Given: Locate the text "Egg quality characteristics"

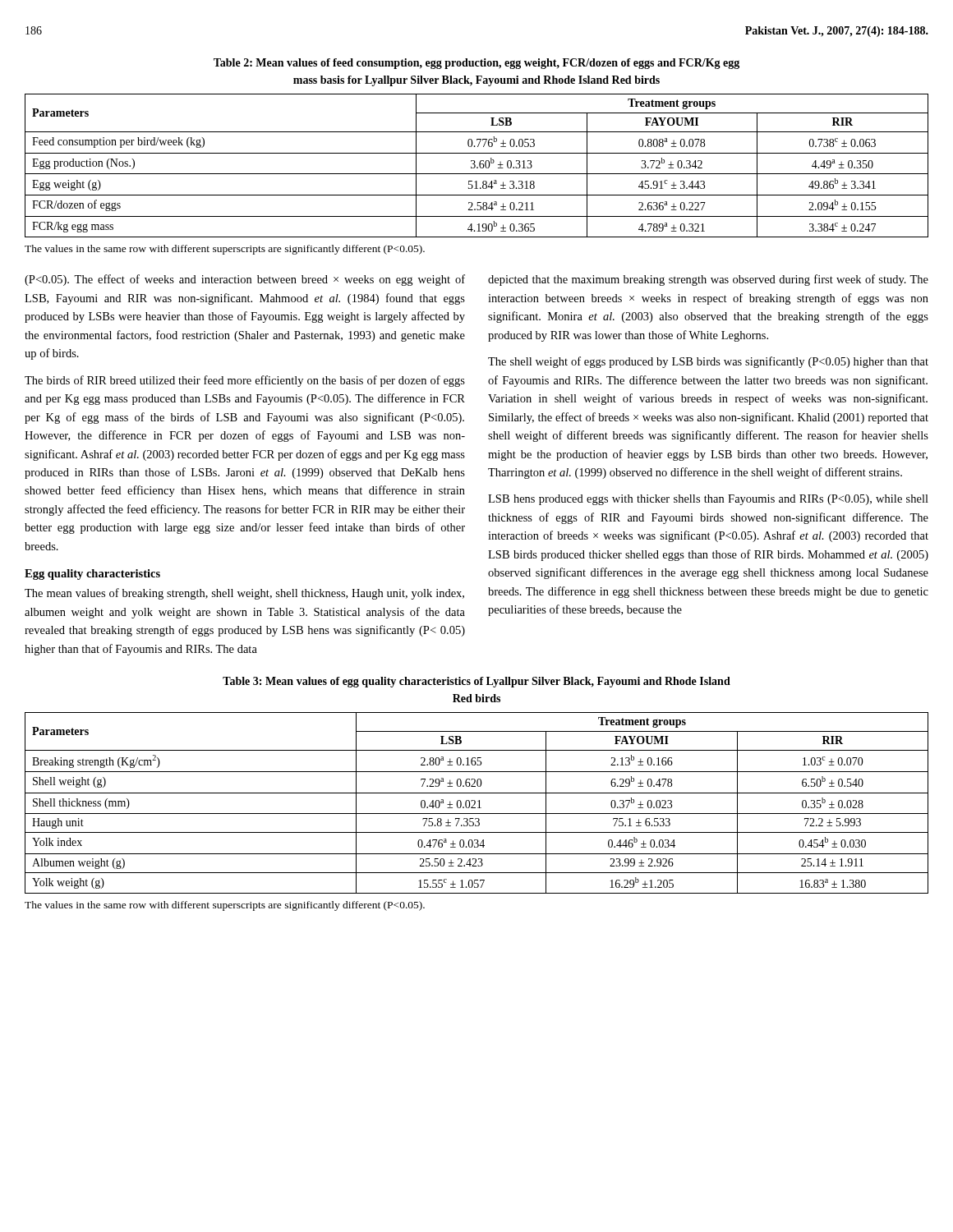Looking at the screenshot, I should 92,574.
